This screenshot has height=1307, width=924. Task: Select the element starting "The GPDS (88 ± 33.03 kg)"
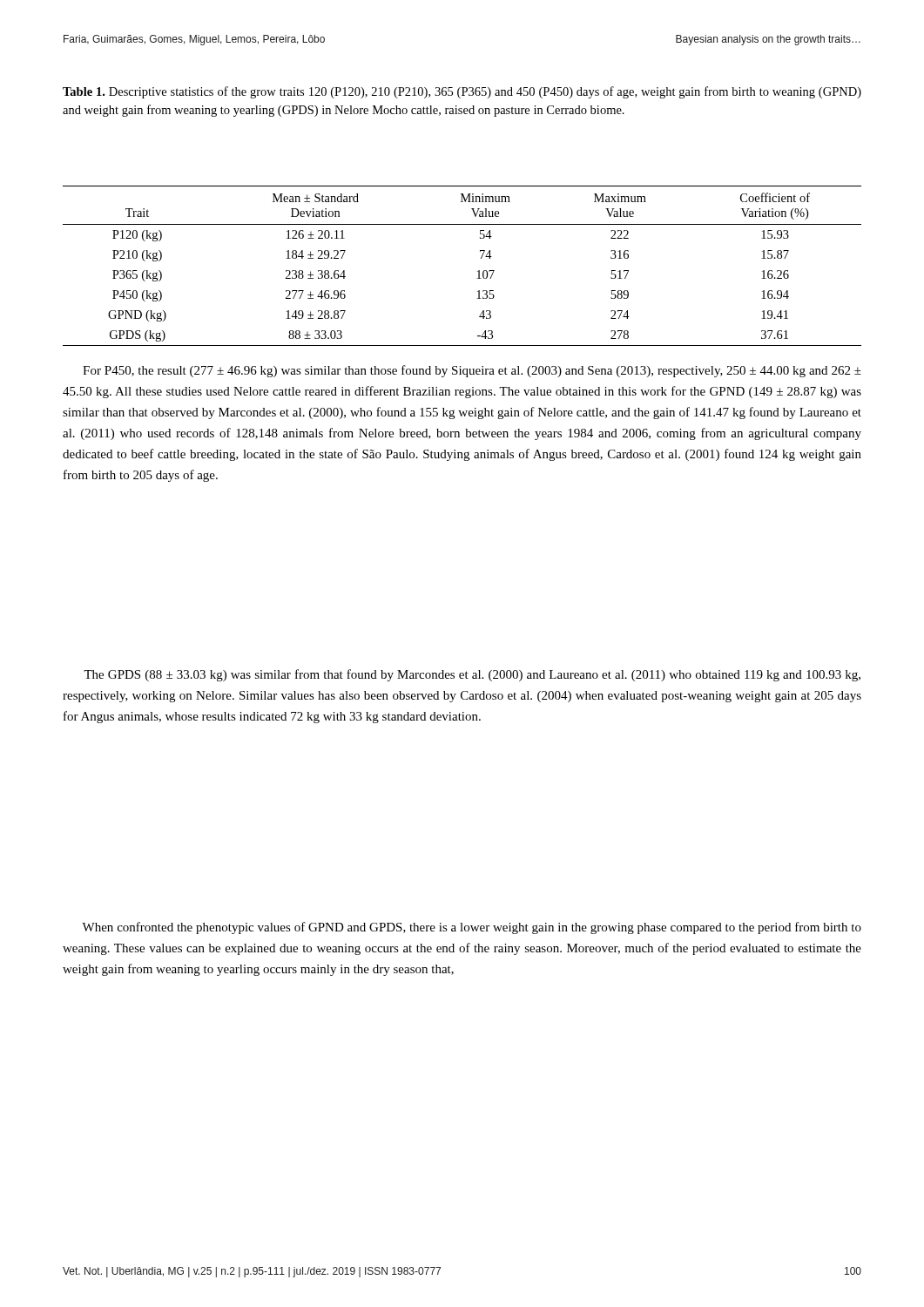tap(462, 695)
